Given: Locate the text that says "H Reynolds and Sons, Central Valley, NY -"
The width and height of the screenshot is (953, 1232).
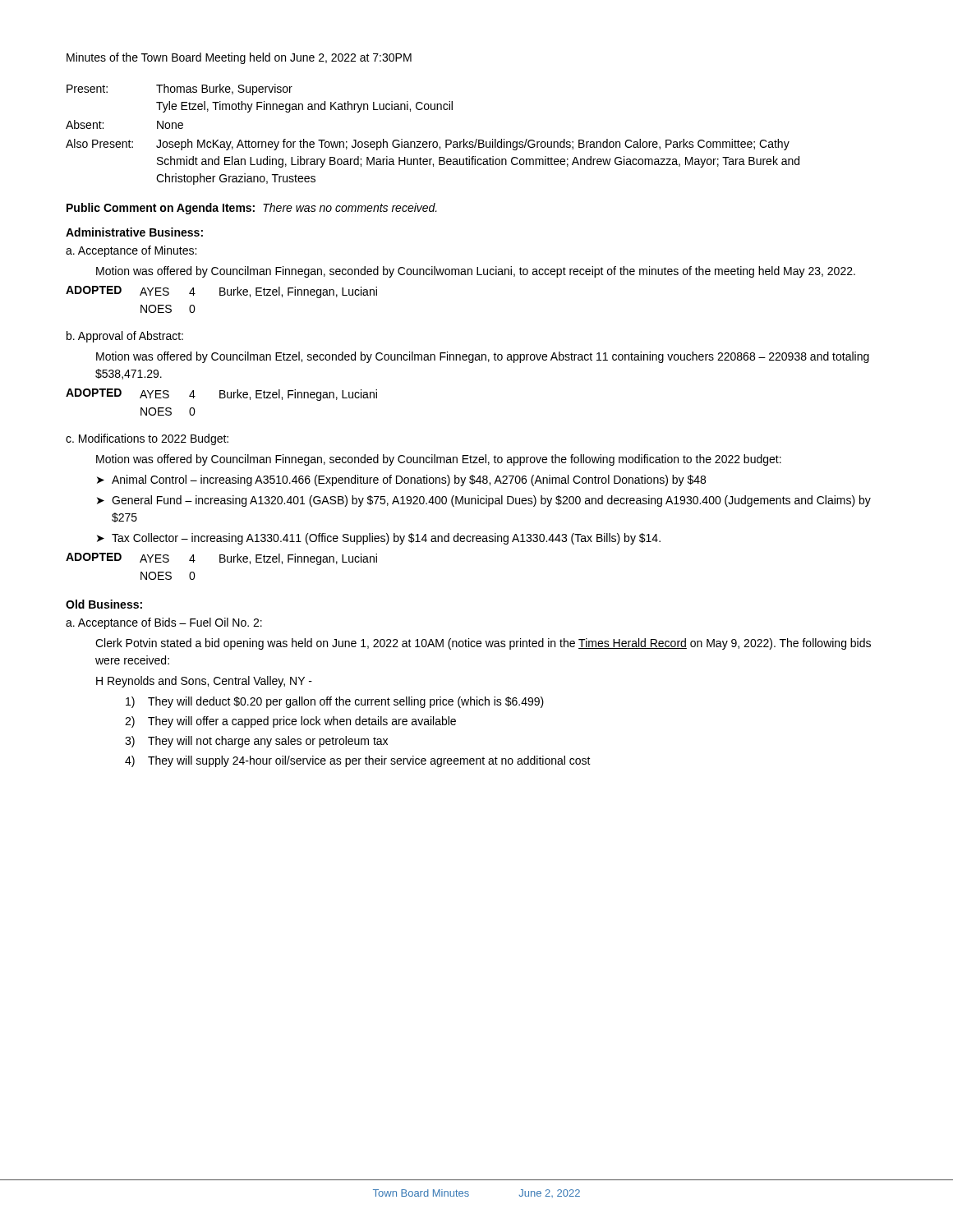Looking at the screenshot, I should click(204, 681).
